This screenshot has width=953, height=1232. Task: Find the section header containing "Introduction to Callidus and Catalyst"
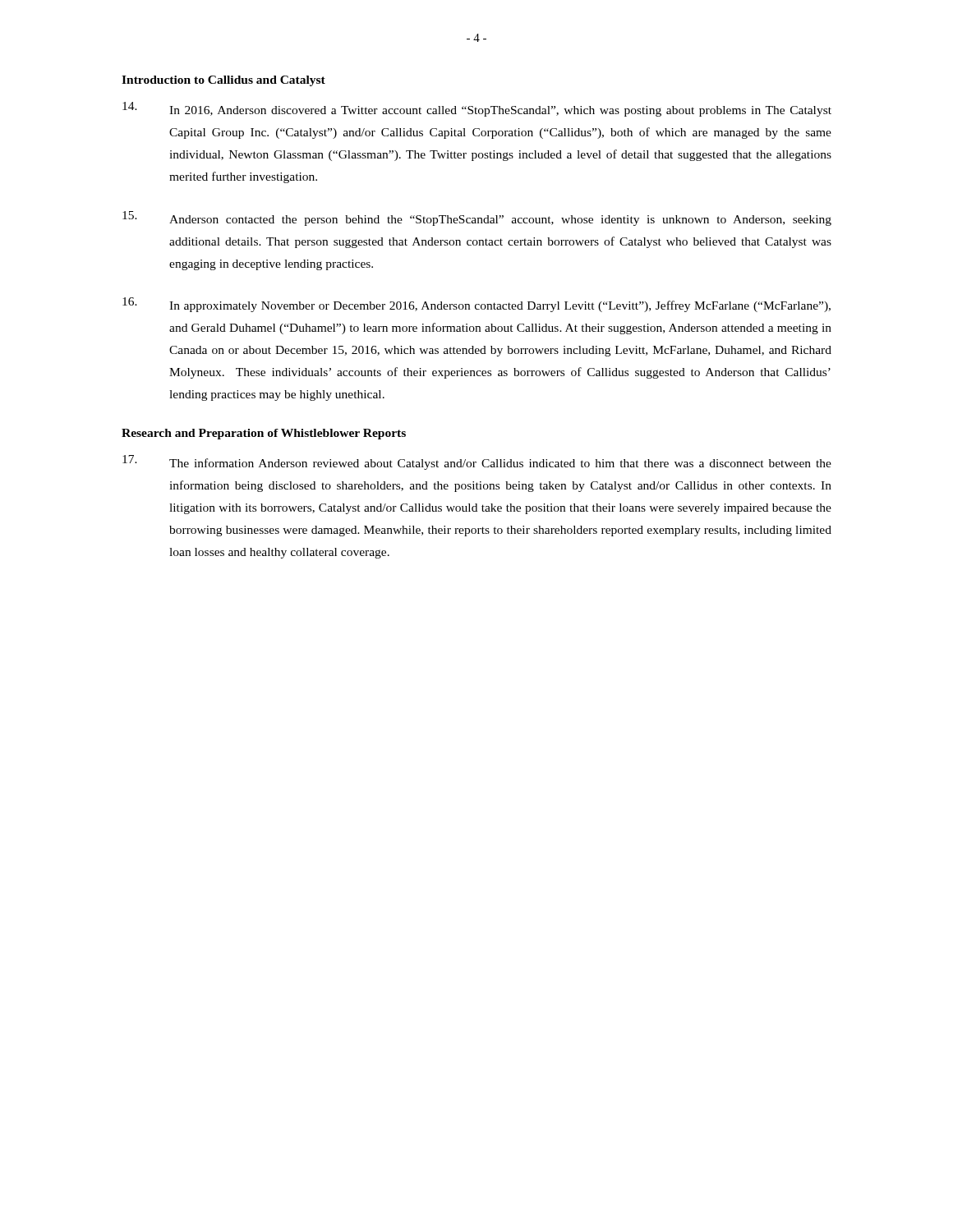[x=223, y=79]
